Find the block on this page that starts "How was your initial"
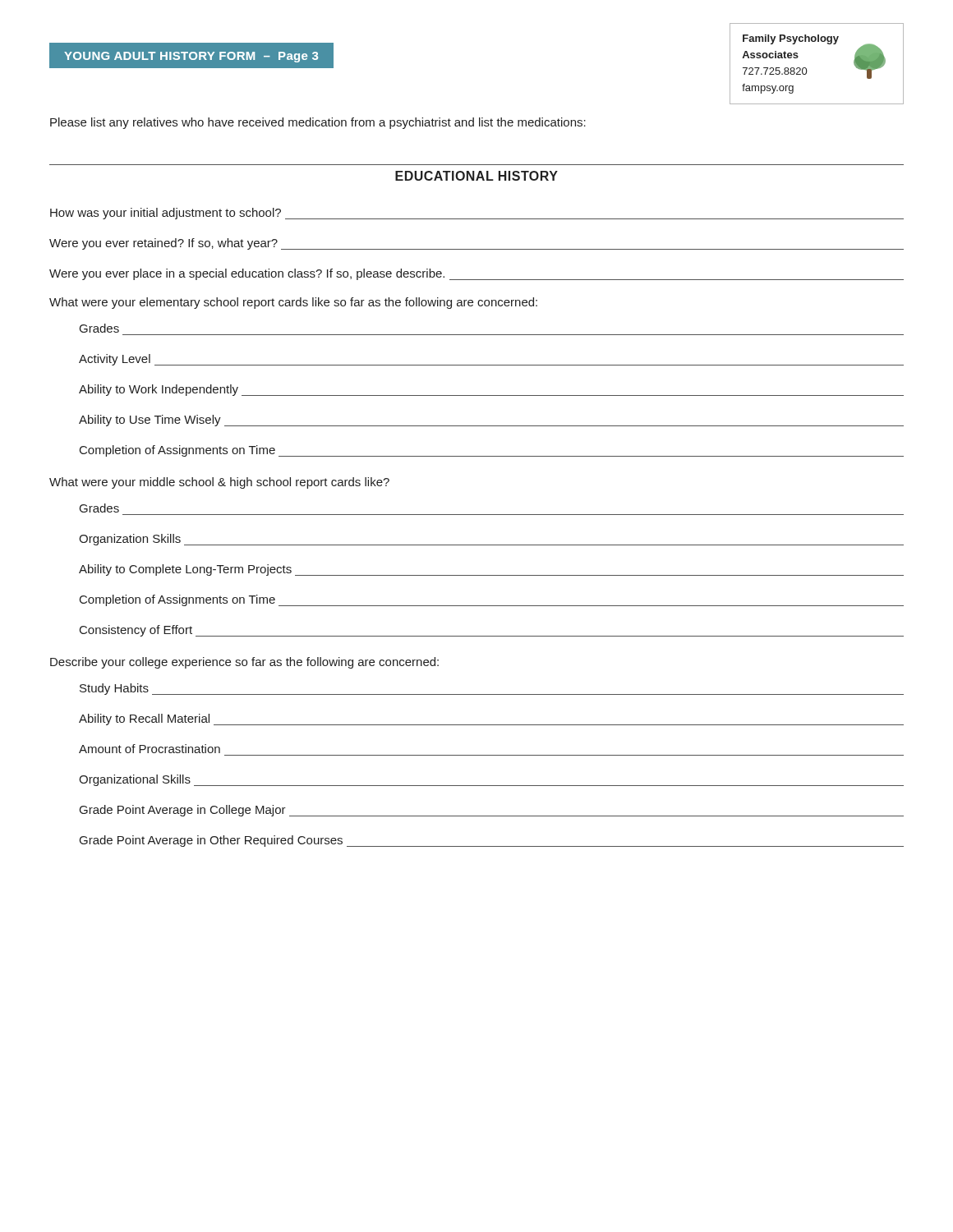 click(476, 211)
